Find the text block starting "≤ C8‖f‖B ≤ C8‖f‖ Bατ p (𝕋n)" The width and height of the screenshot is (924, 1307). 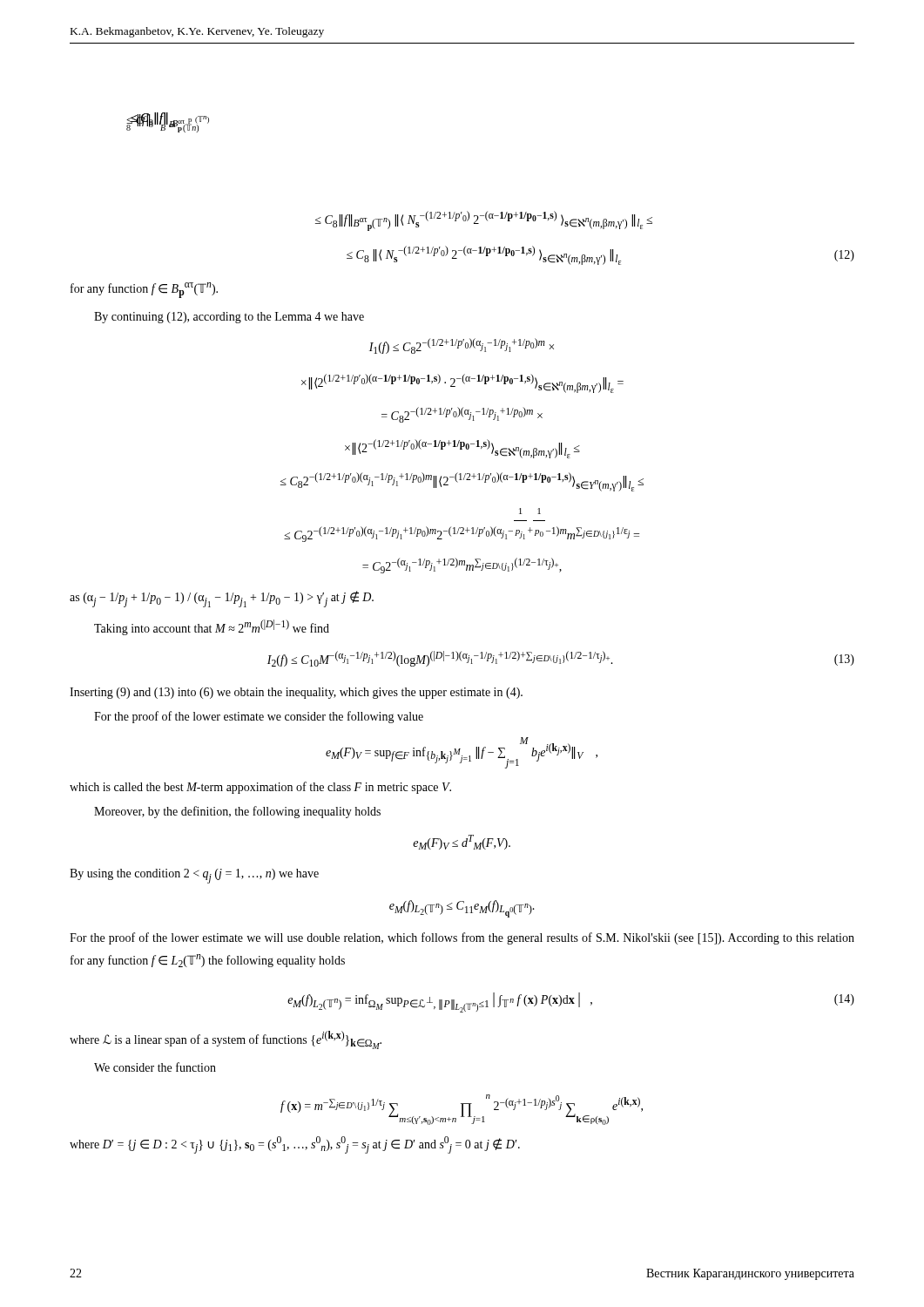tap(168, 122)
